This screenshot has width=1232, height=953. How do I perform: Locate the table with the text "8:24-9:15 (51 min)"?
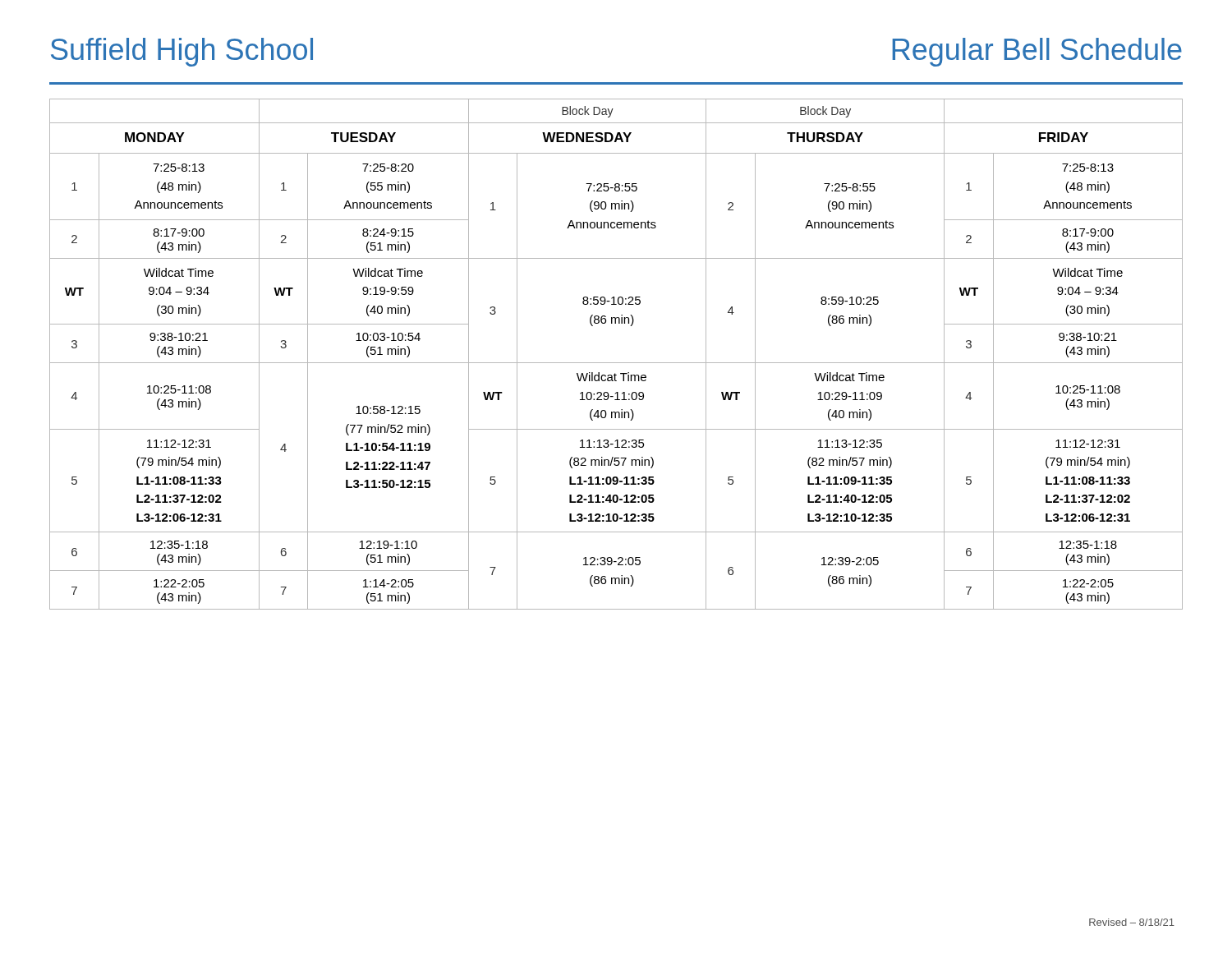616,354
